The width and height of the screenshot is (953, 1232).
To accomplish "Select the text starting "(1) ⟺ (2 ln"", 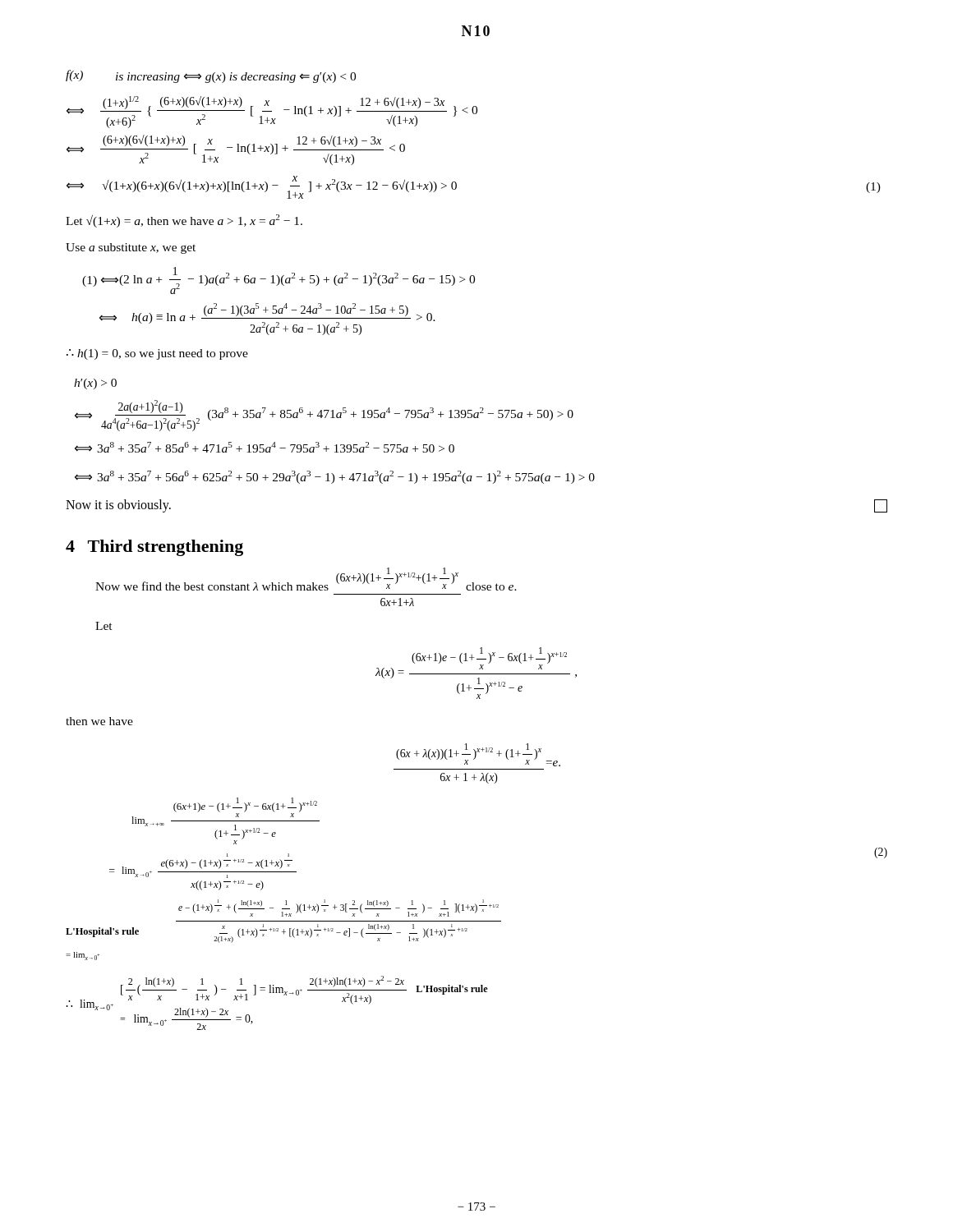I will (279, 280).
